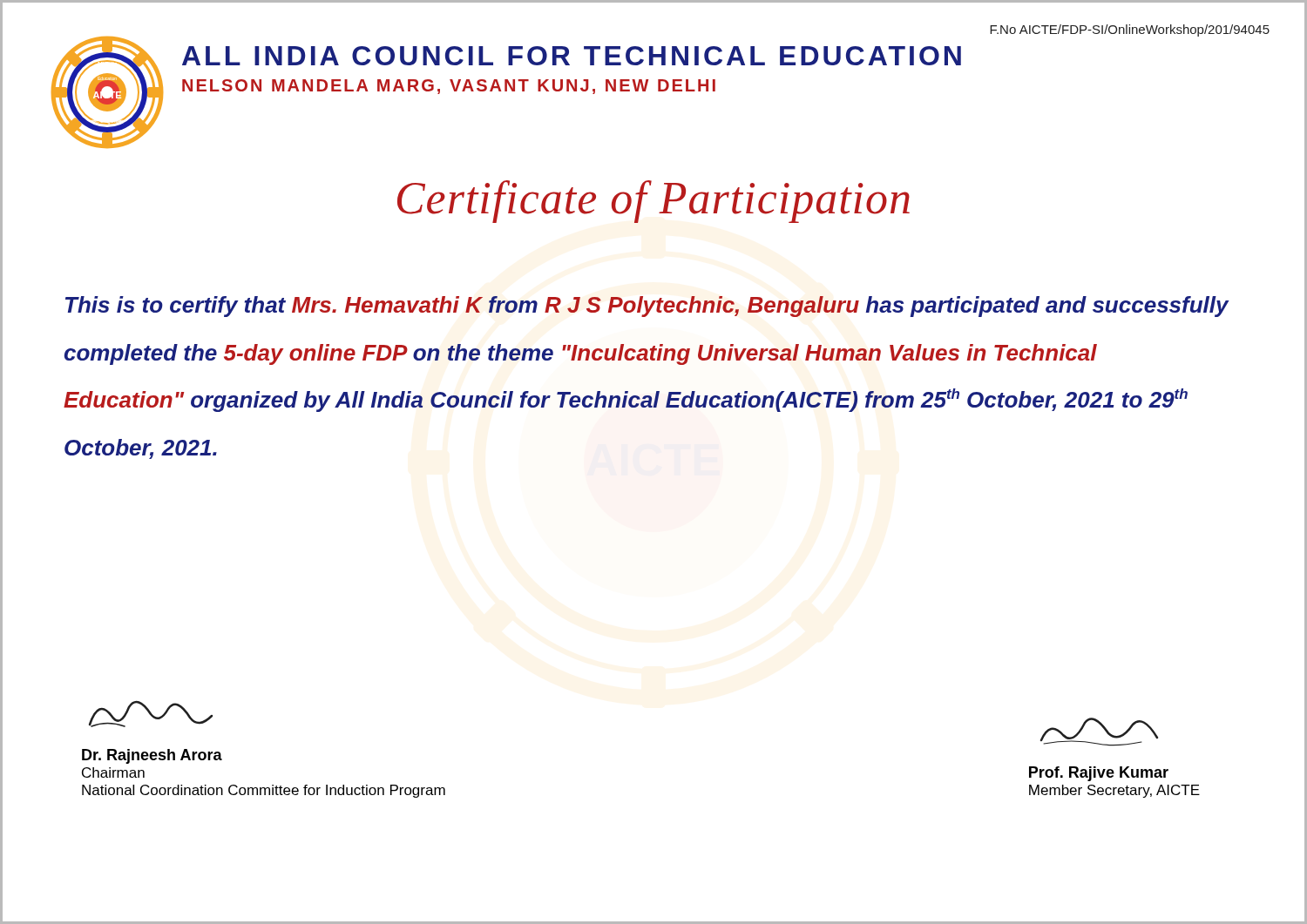Select the title with the text "ALL INDIA COUNCIL FOR TECHNICAL EDUCATION NELSON MANDELA"
This screenshot has width=1307, height=924.
tap(573, 68)
